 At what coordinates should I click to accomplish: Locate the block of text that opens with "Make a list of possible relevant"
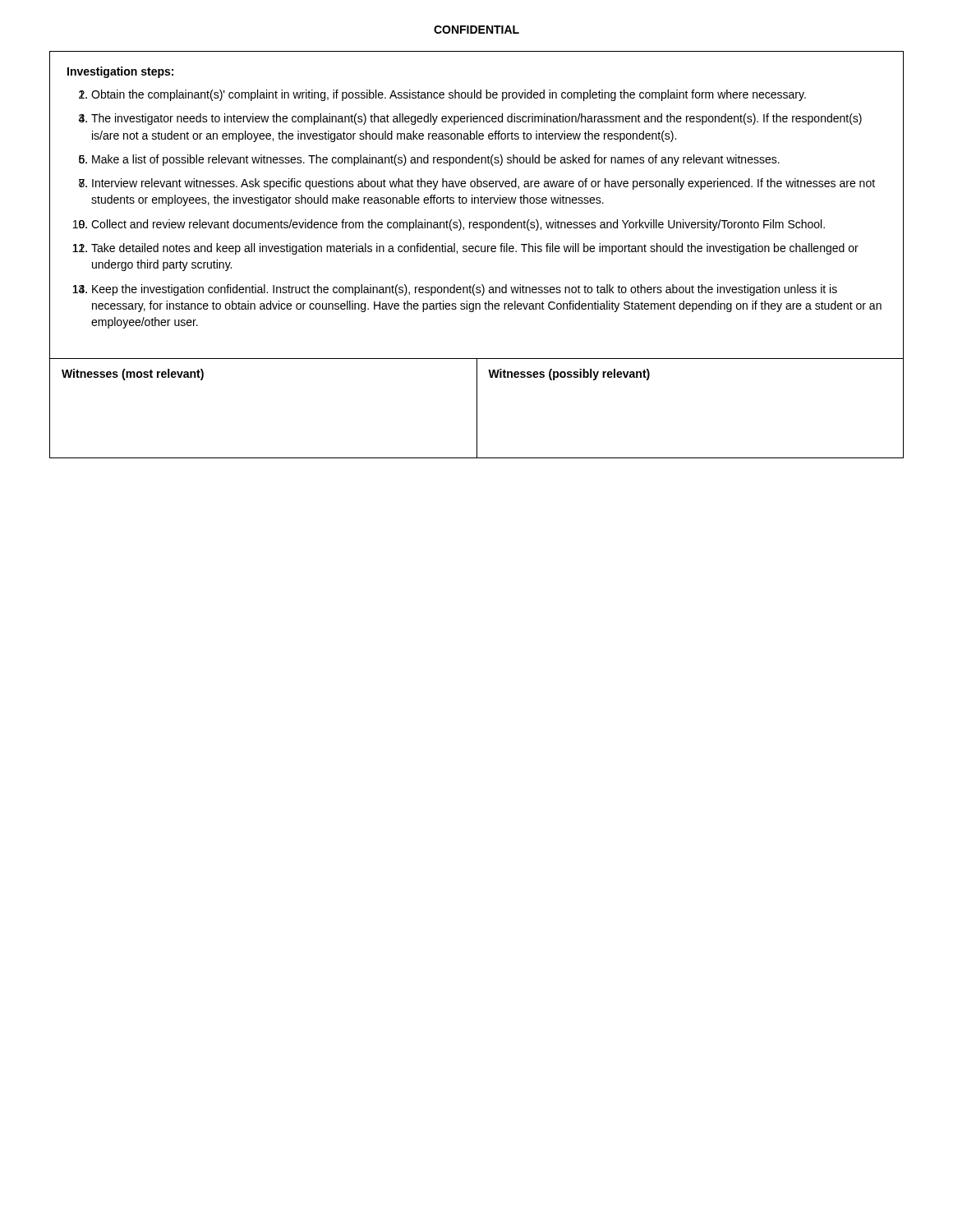(489, 159)
